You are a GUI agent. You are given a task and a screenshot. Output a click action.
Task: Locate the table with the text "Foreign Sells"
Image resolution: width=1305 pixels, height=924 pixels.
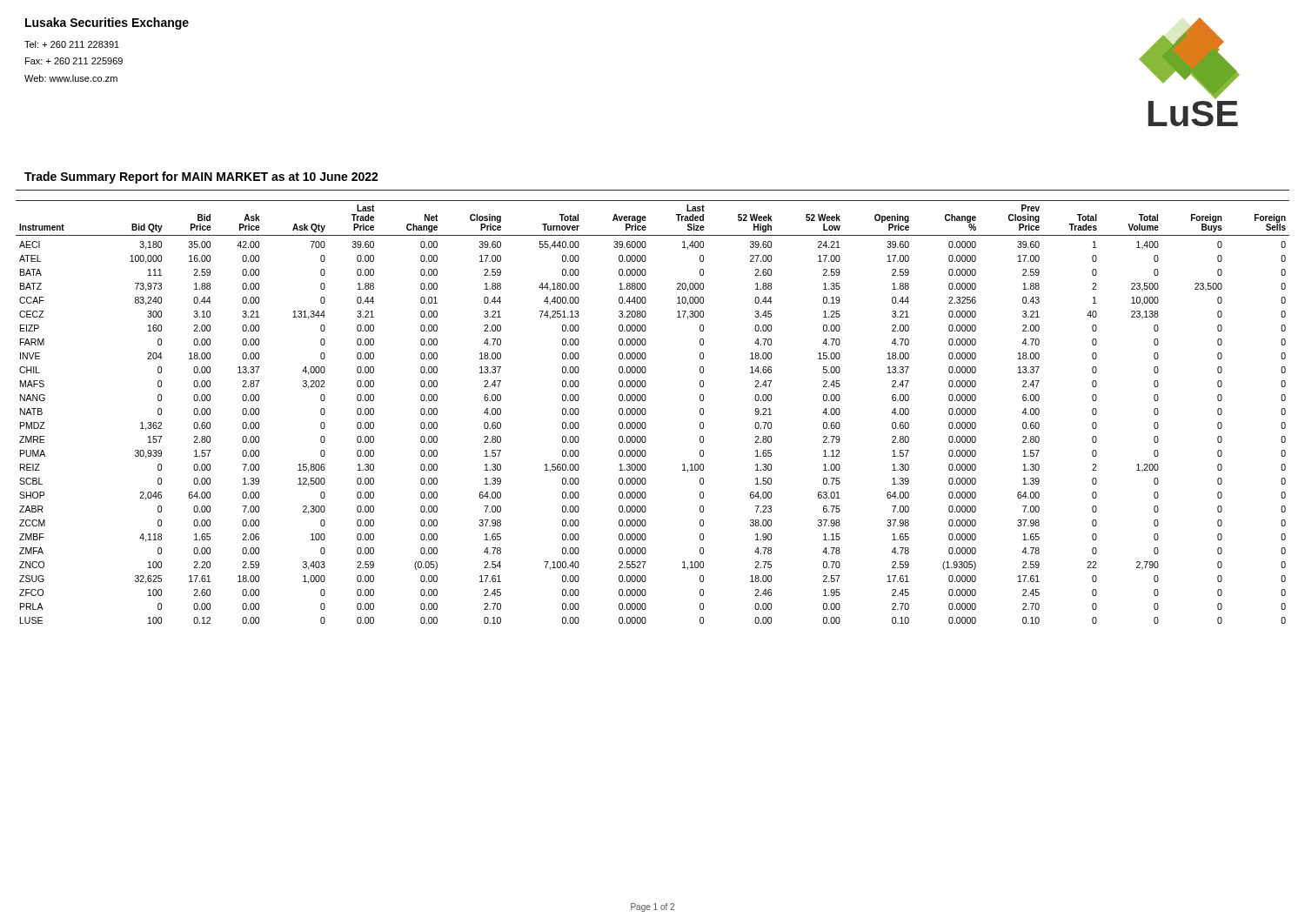point(652,414)
